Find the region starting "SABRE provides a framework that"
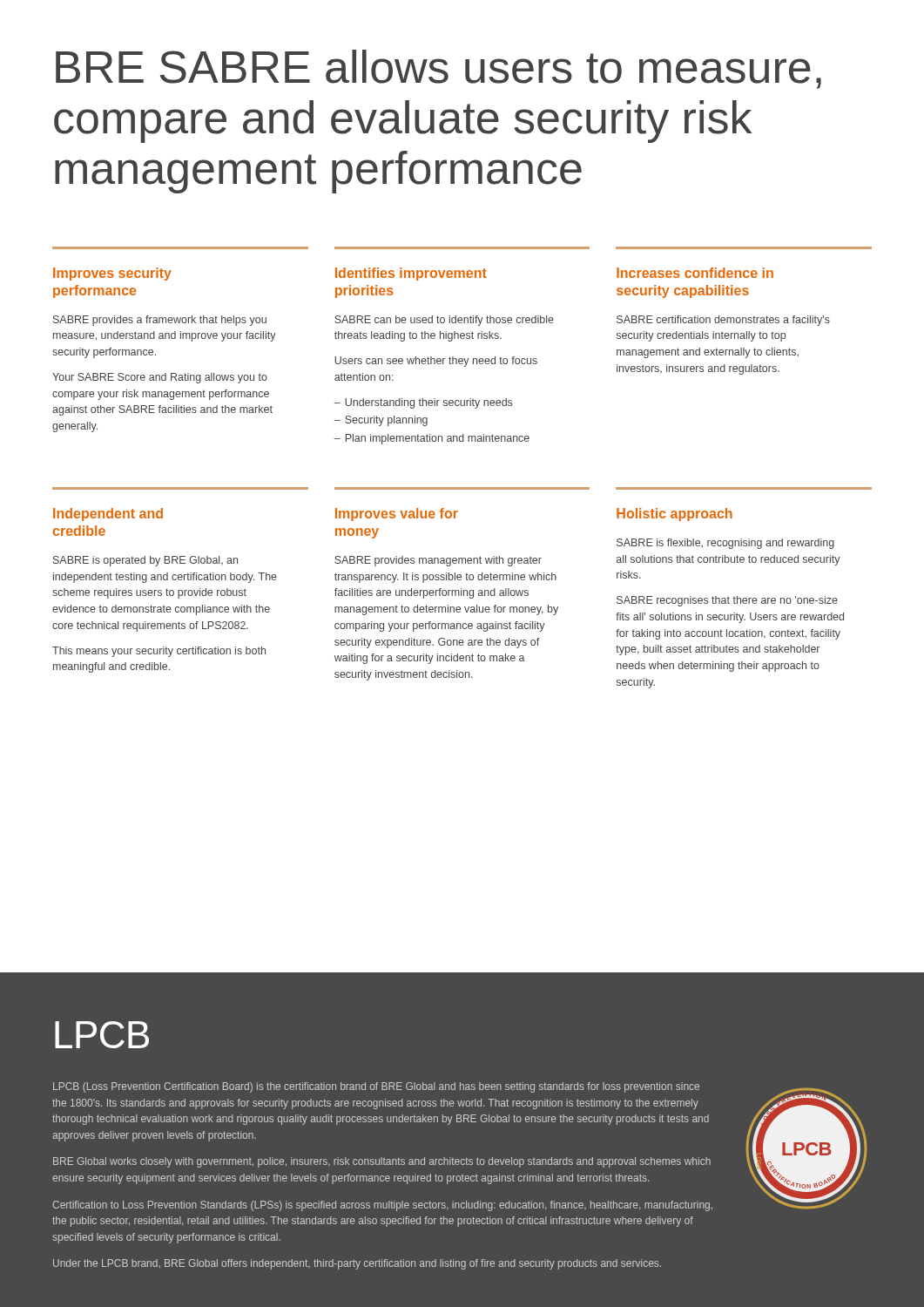924x1307 pixels. click(164, 336)
